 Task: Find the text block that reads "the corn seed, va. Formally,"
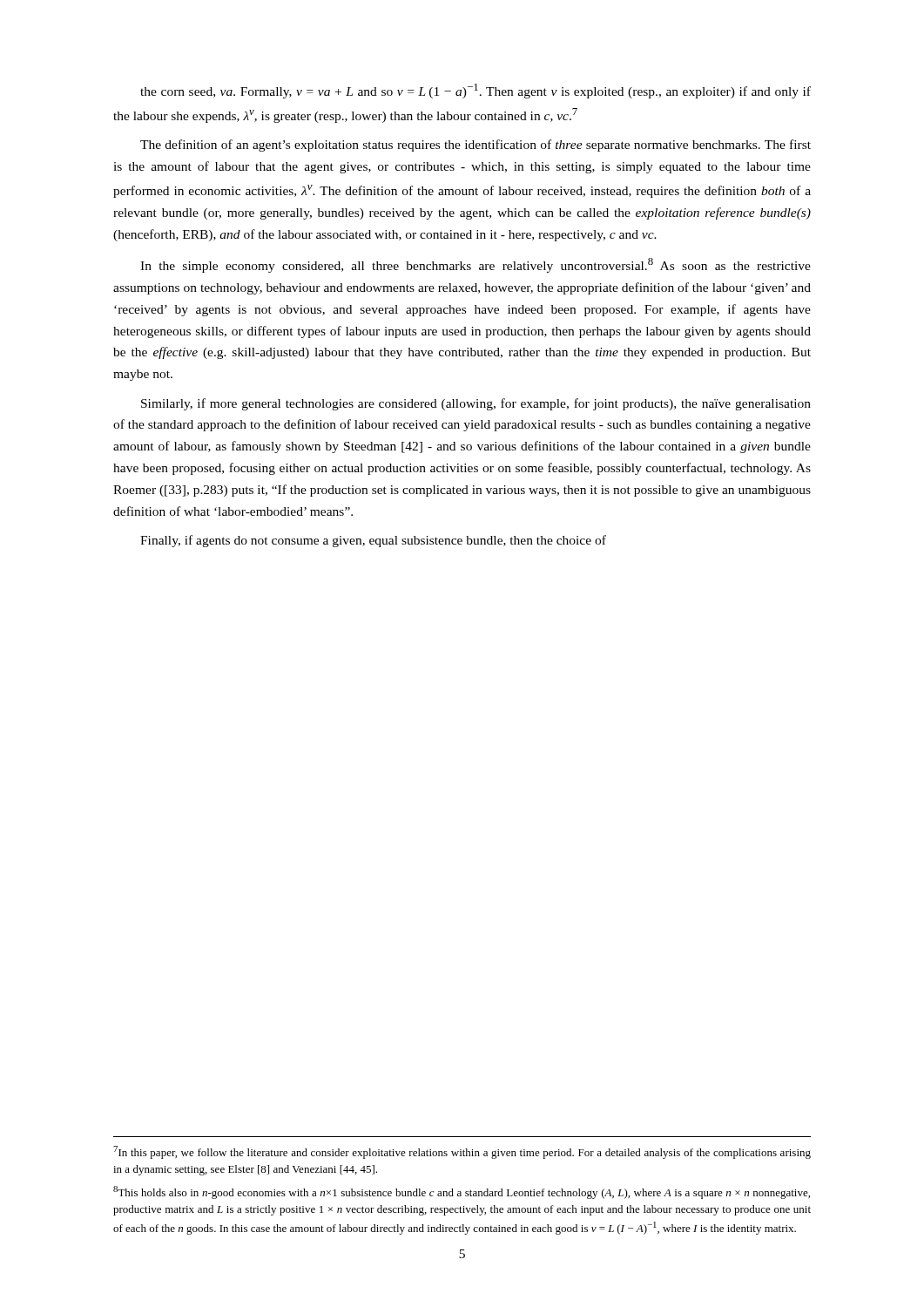click(x=462, y=103)
